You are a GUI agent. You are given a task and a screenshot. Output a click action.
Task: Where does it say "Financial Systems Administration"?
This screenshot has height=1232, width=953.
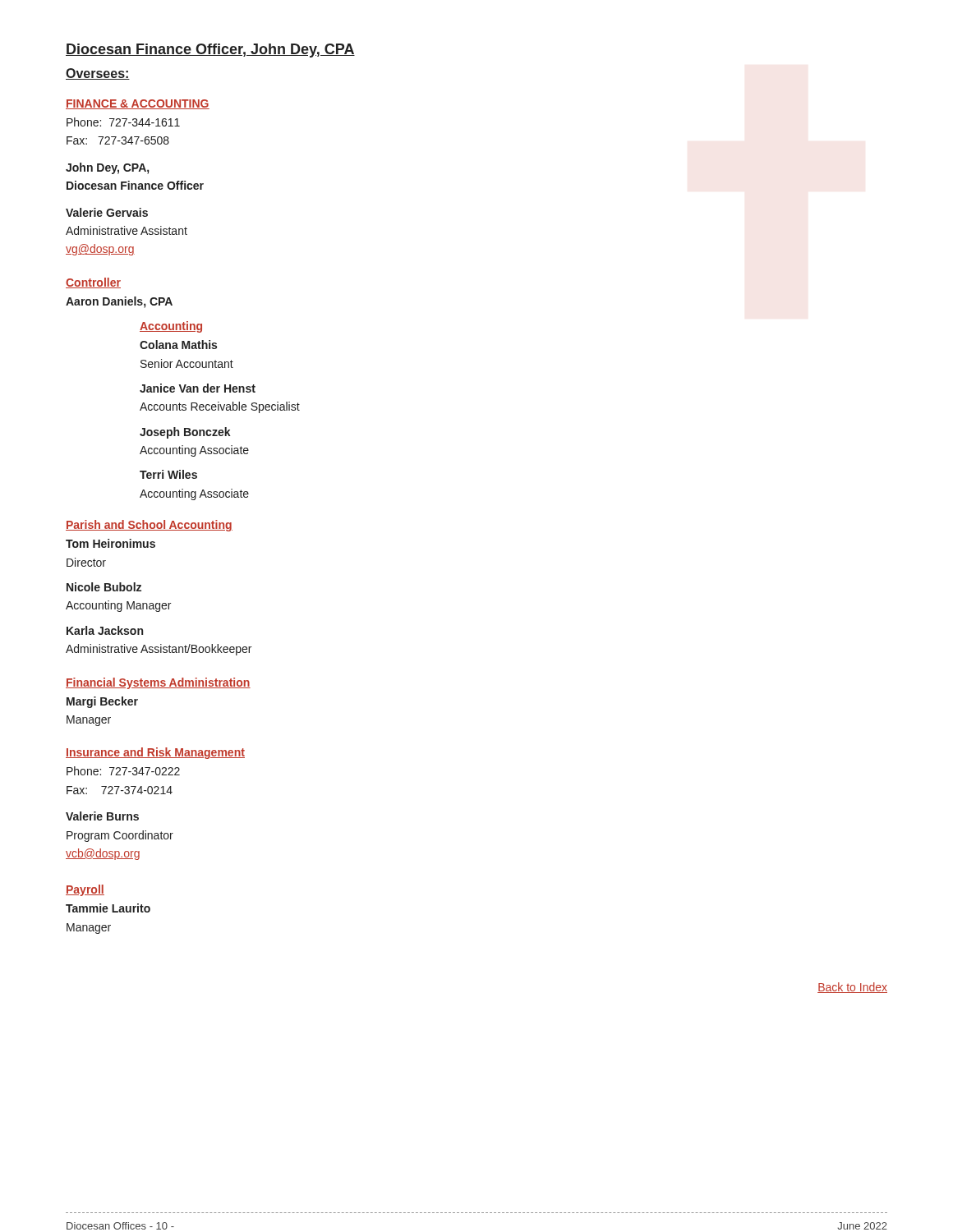point(158,682)
